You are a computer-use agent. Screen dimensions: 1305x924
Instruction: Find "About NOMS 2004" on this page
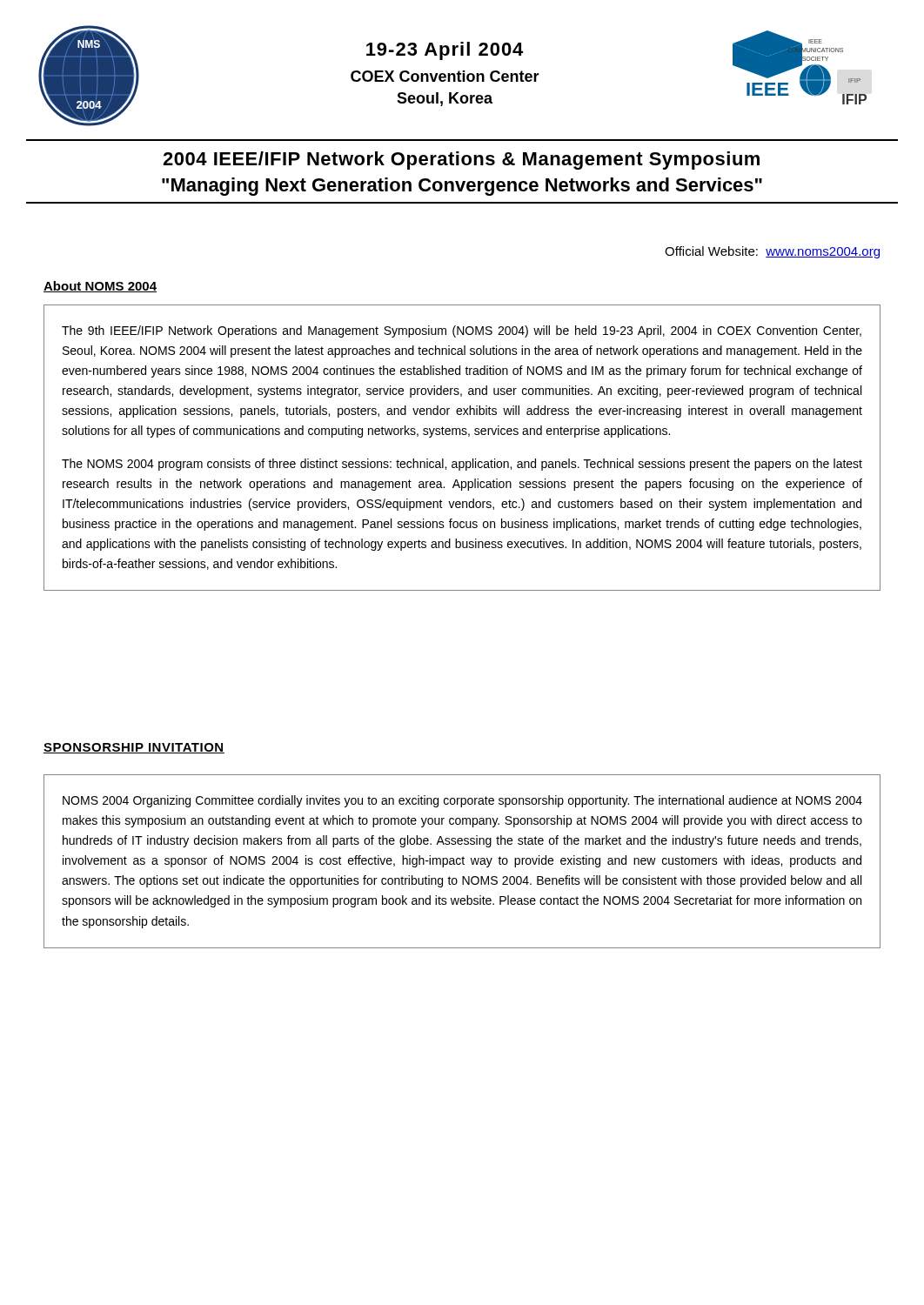coord(100,286)
